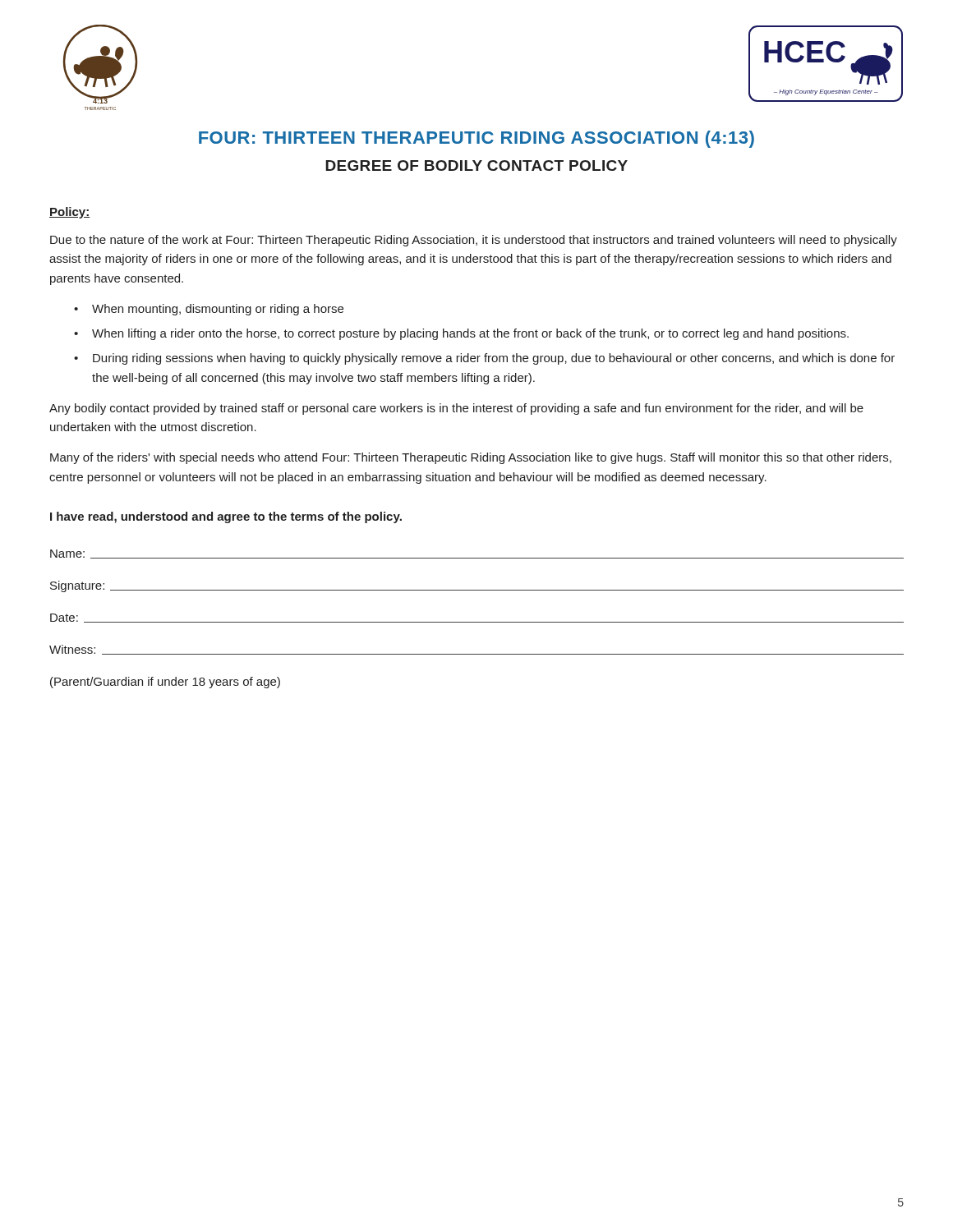Locate the section header with the text "DEGREE OF BODILY CONTACT POLICY"
The width and height of the screenshot is (953, 1232).
pyautogui.click(x=476, y=165)
